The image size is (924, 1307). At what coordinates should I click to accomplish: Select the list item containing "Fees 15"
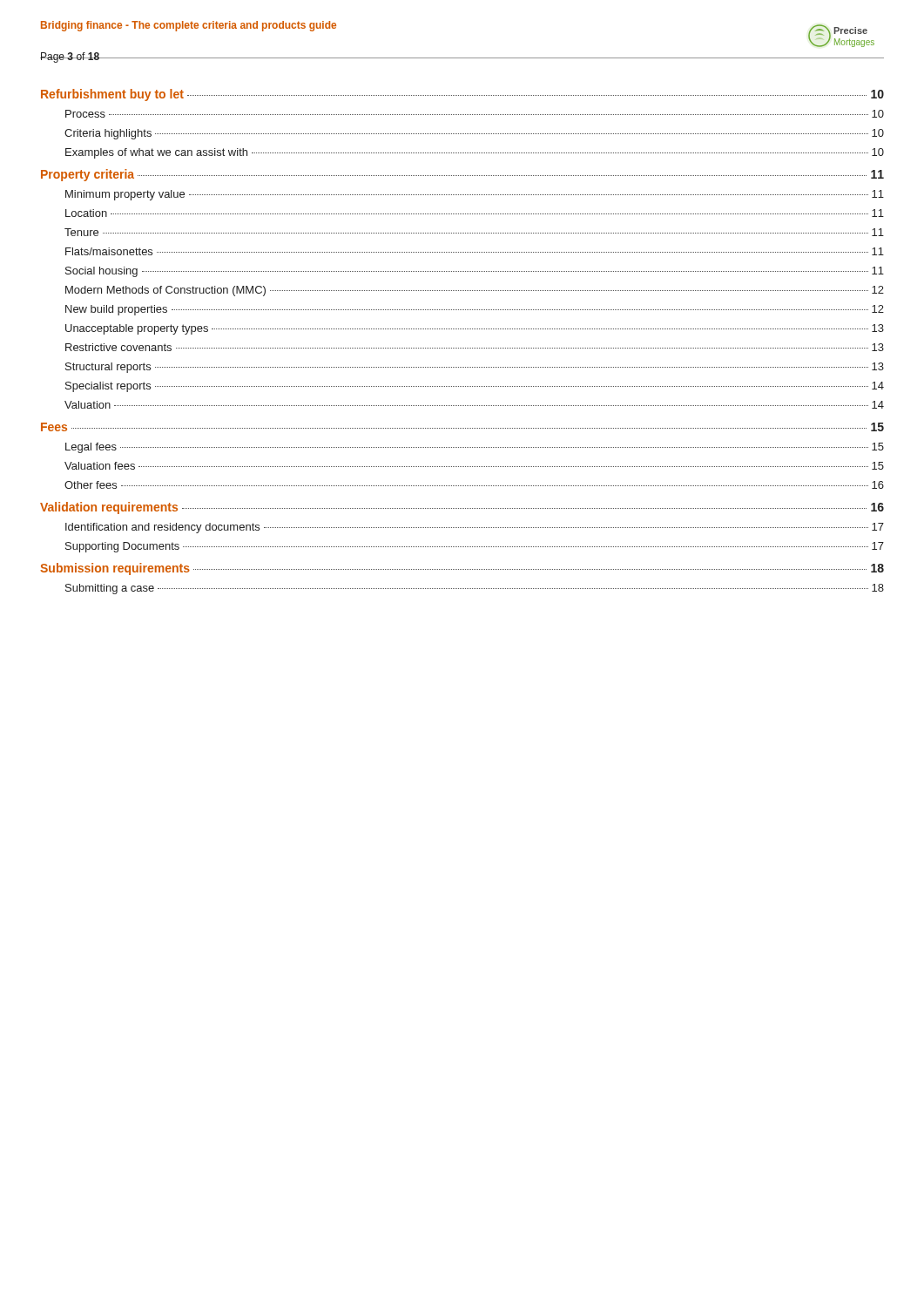coord(462,427)
